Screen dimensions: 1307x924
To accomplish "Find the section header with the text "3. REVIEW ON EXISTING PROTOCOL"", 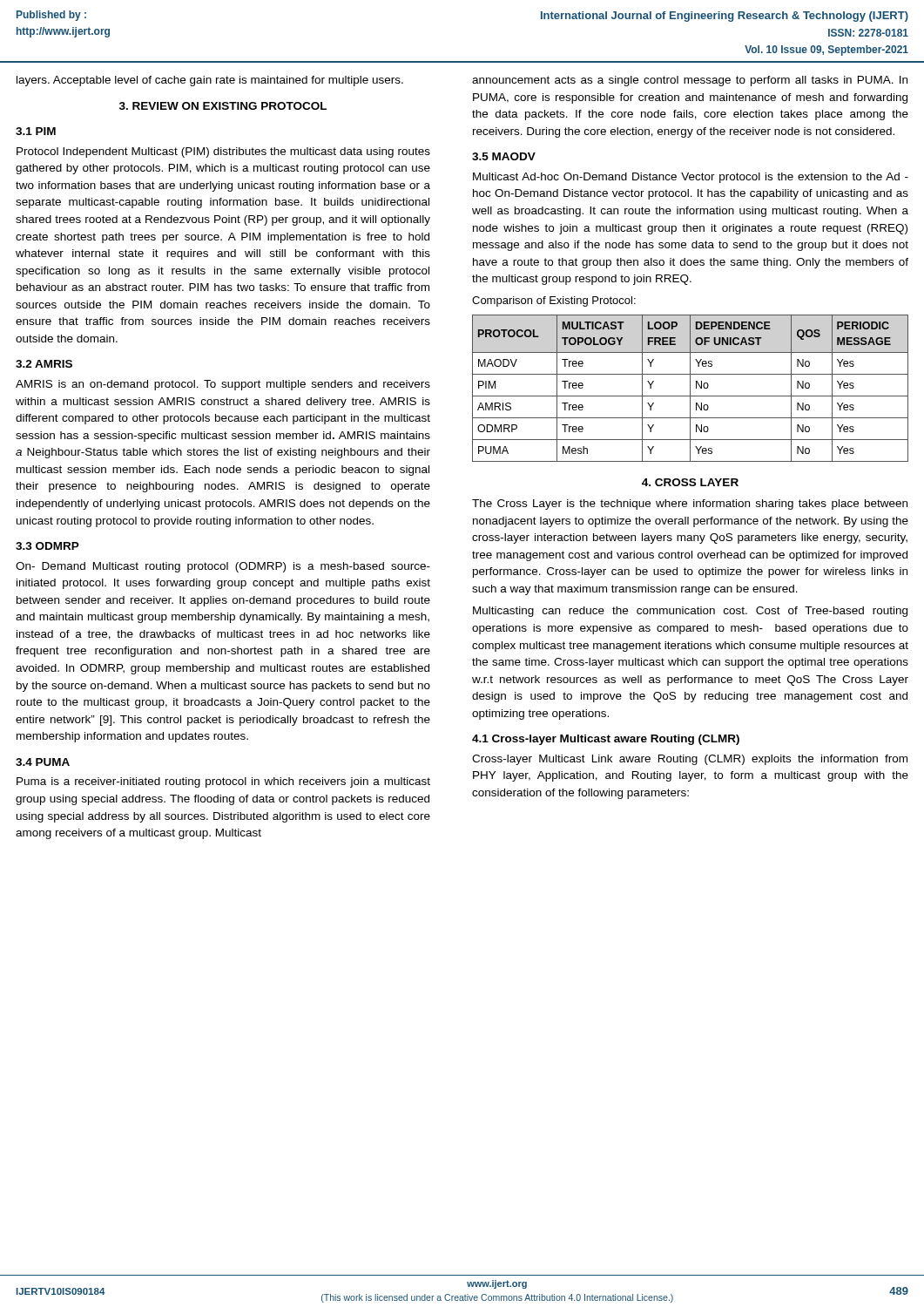I will click(x=223, y=105).
